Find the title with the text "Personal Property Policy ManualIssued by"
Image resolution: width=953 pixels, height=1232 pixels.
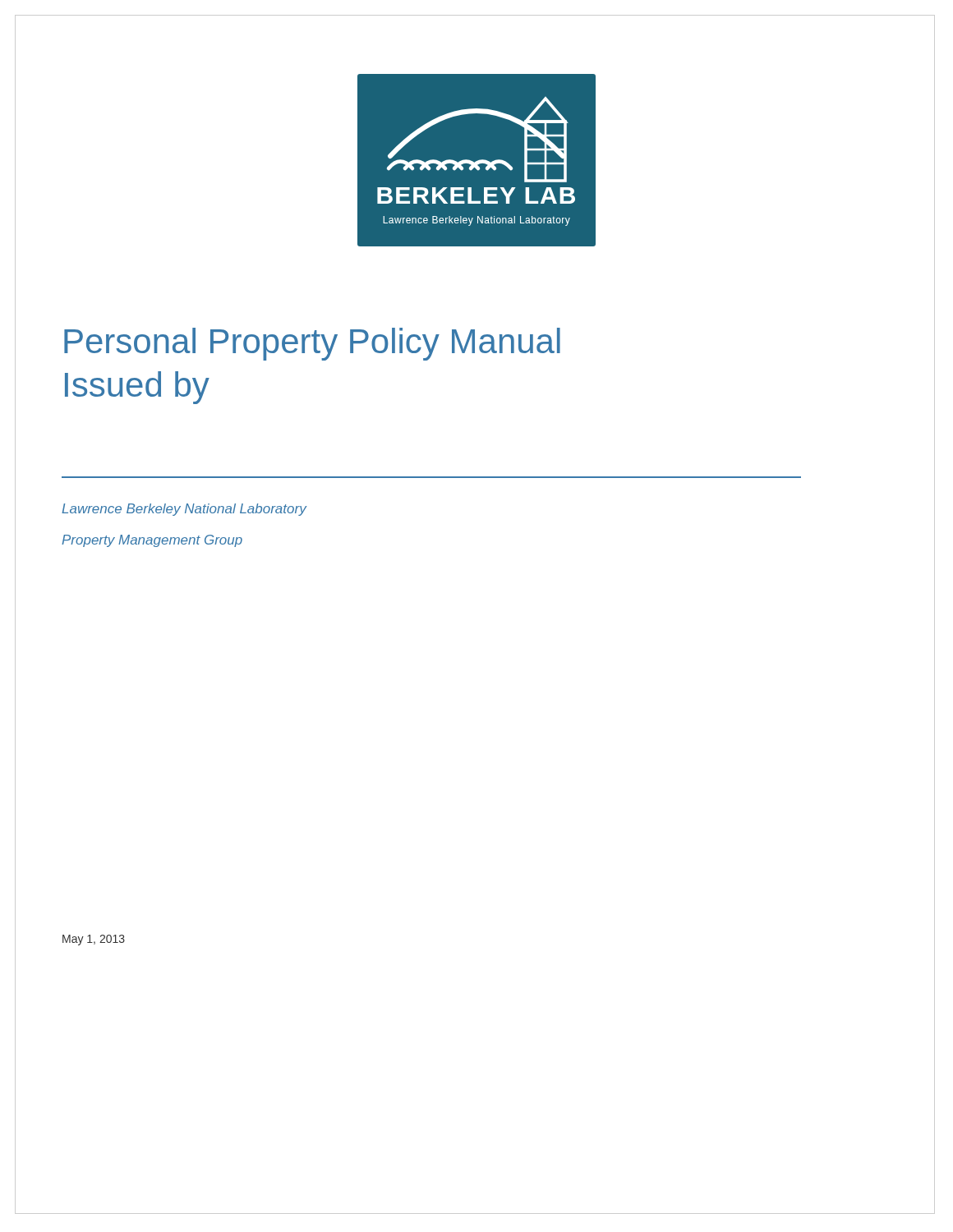431,363
